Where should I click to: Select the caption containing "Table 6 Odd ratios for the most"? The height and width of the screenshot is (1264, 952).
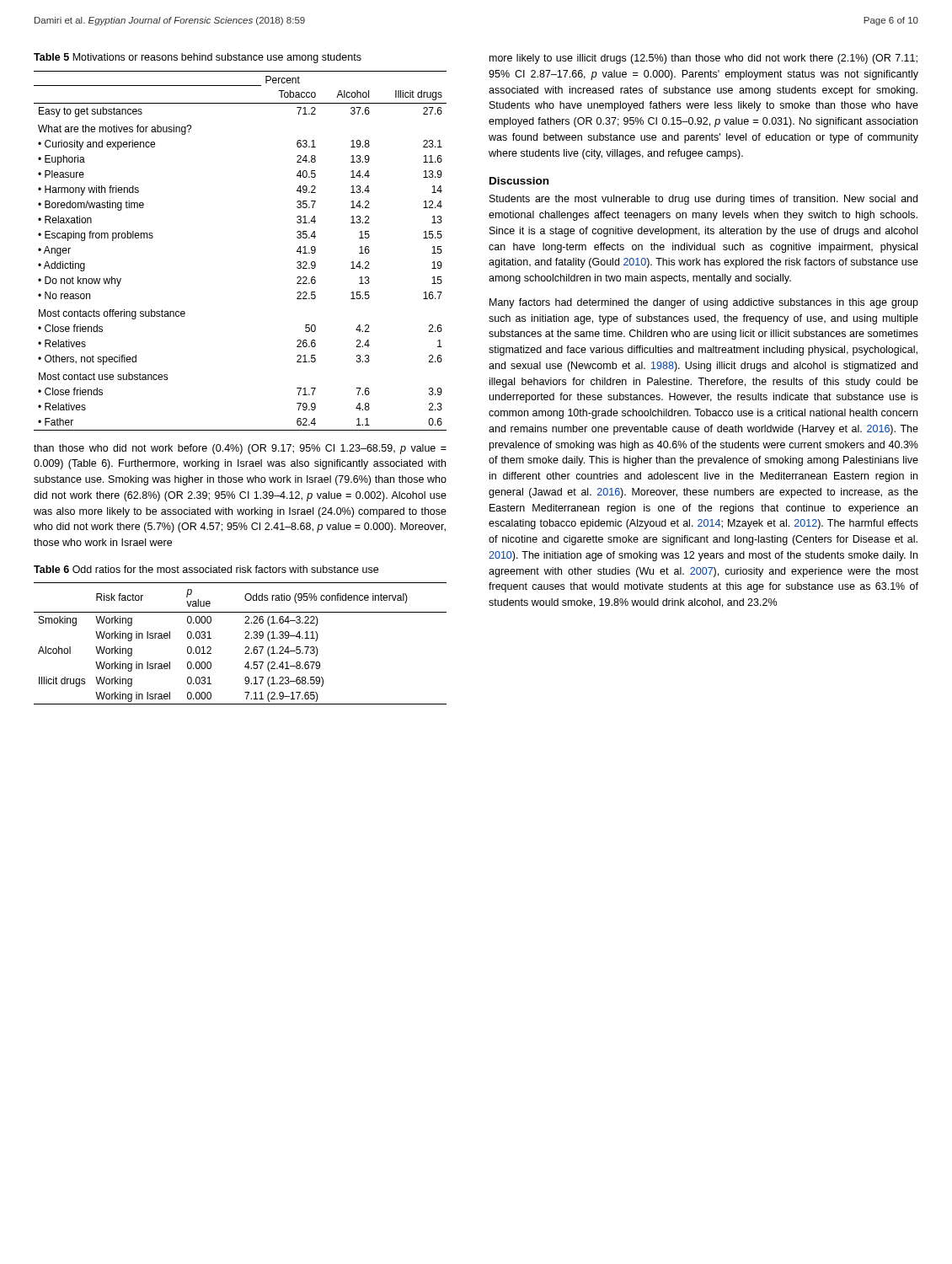point(206,569)
